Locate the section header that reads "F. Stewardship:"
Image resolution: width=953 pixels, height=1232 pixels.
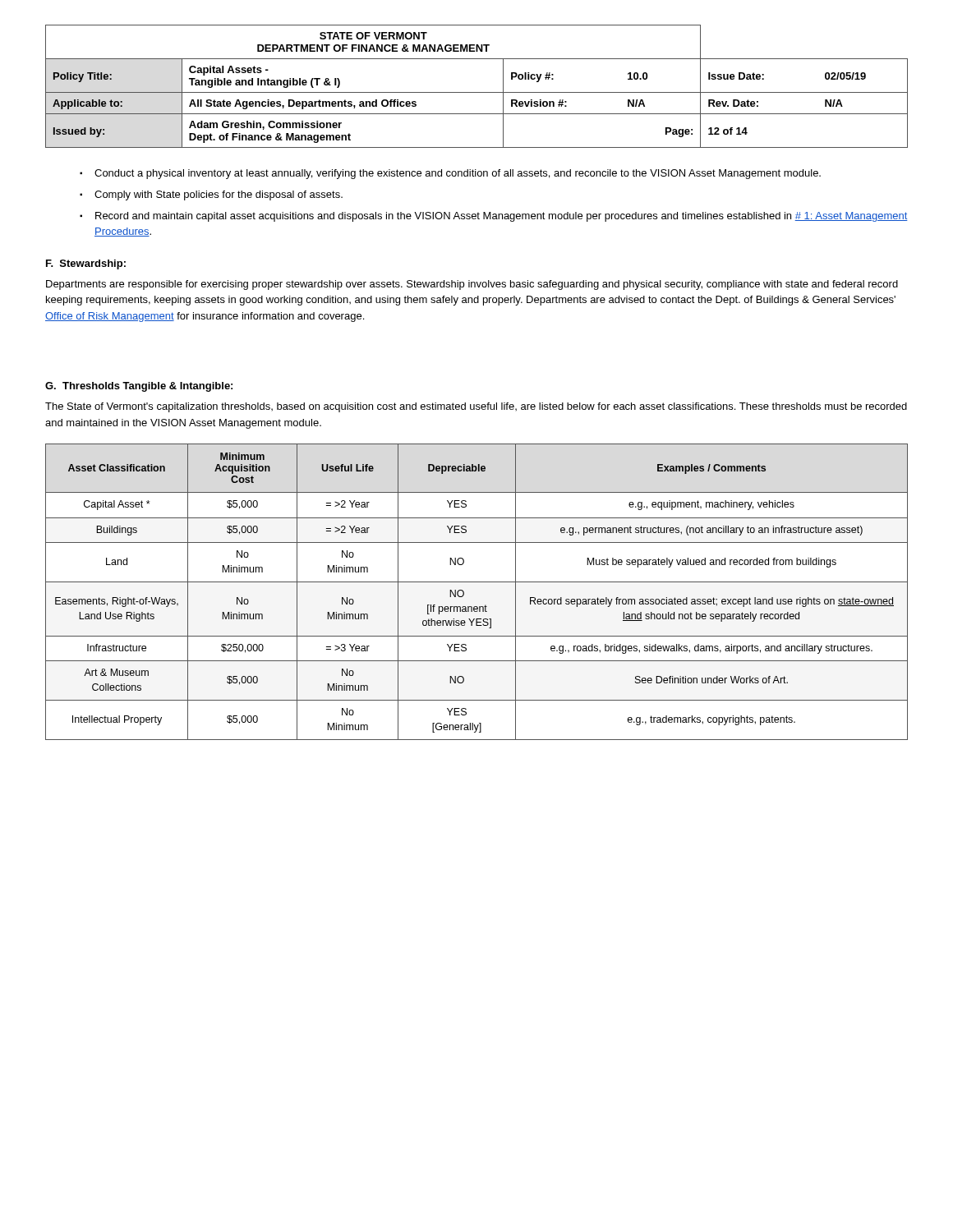pos(86,263)
